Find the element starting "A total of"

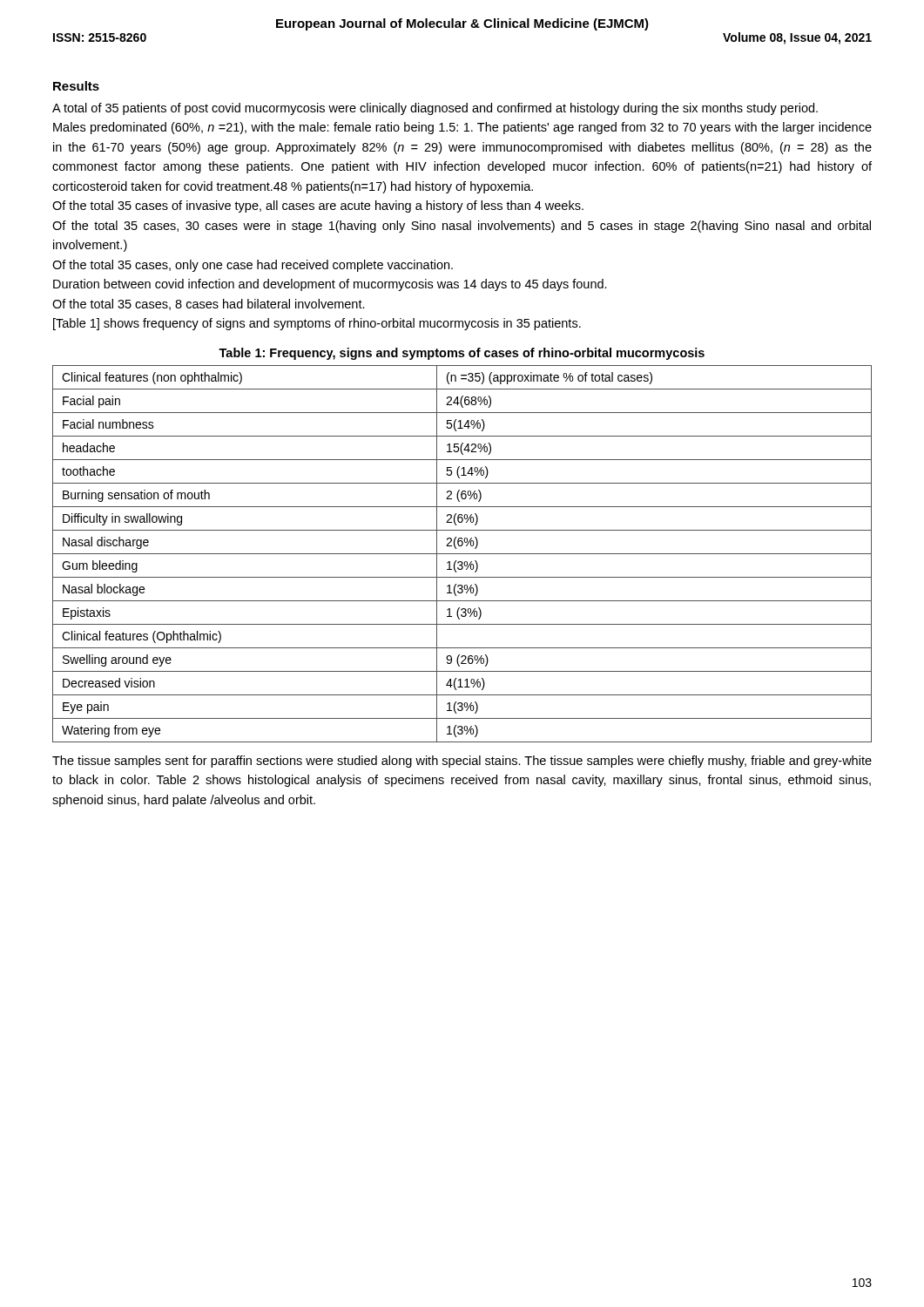(x=462, y=216)
